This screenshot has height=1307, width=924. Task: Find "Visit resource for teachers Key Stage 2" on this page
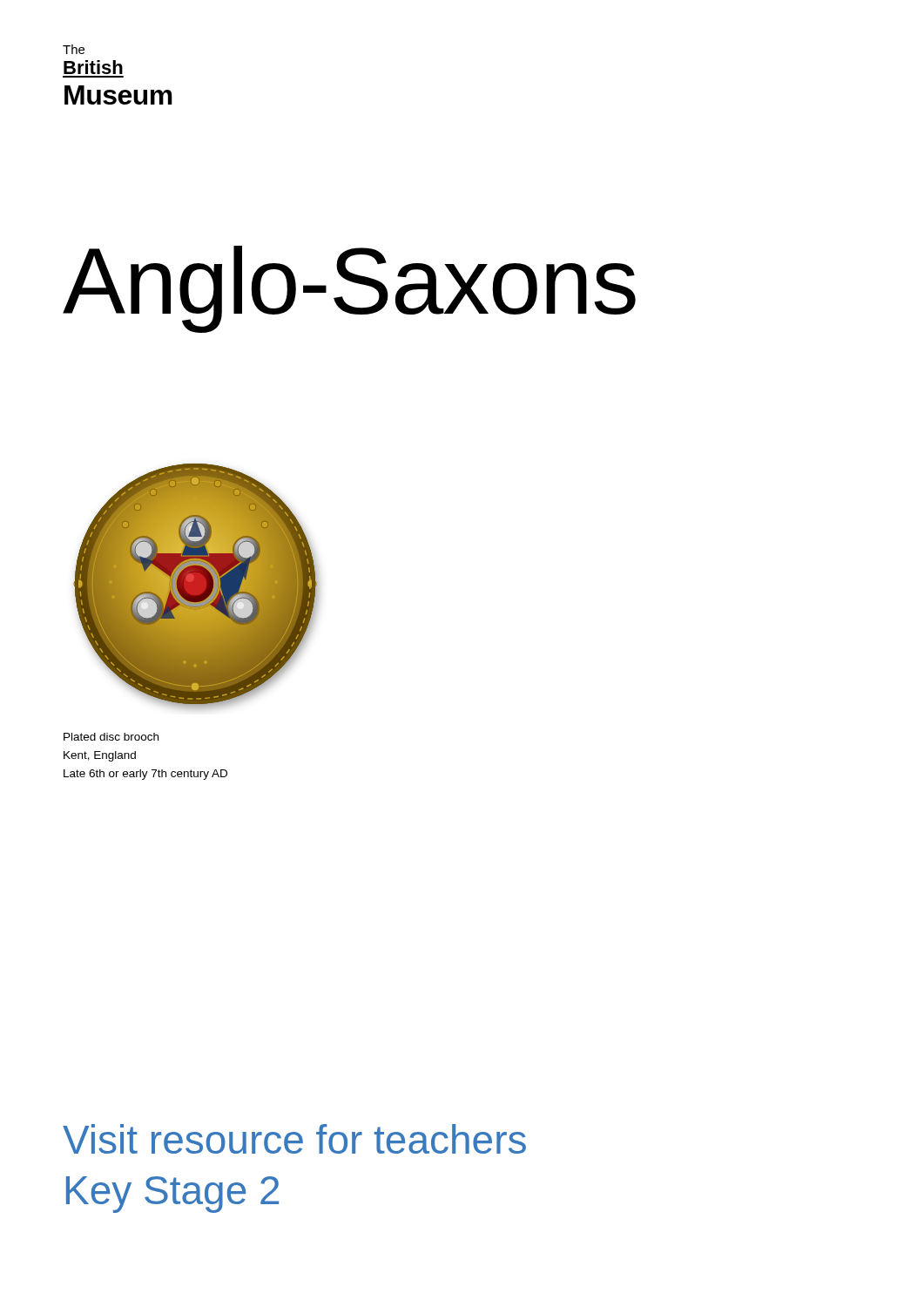click(x=368, y=1165)
